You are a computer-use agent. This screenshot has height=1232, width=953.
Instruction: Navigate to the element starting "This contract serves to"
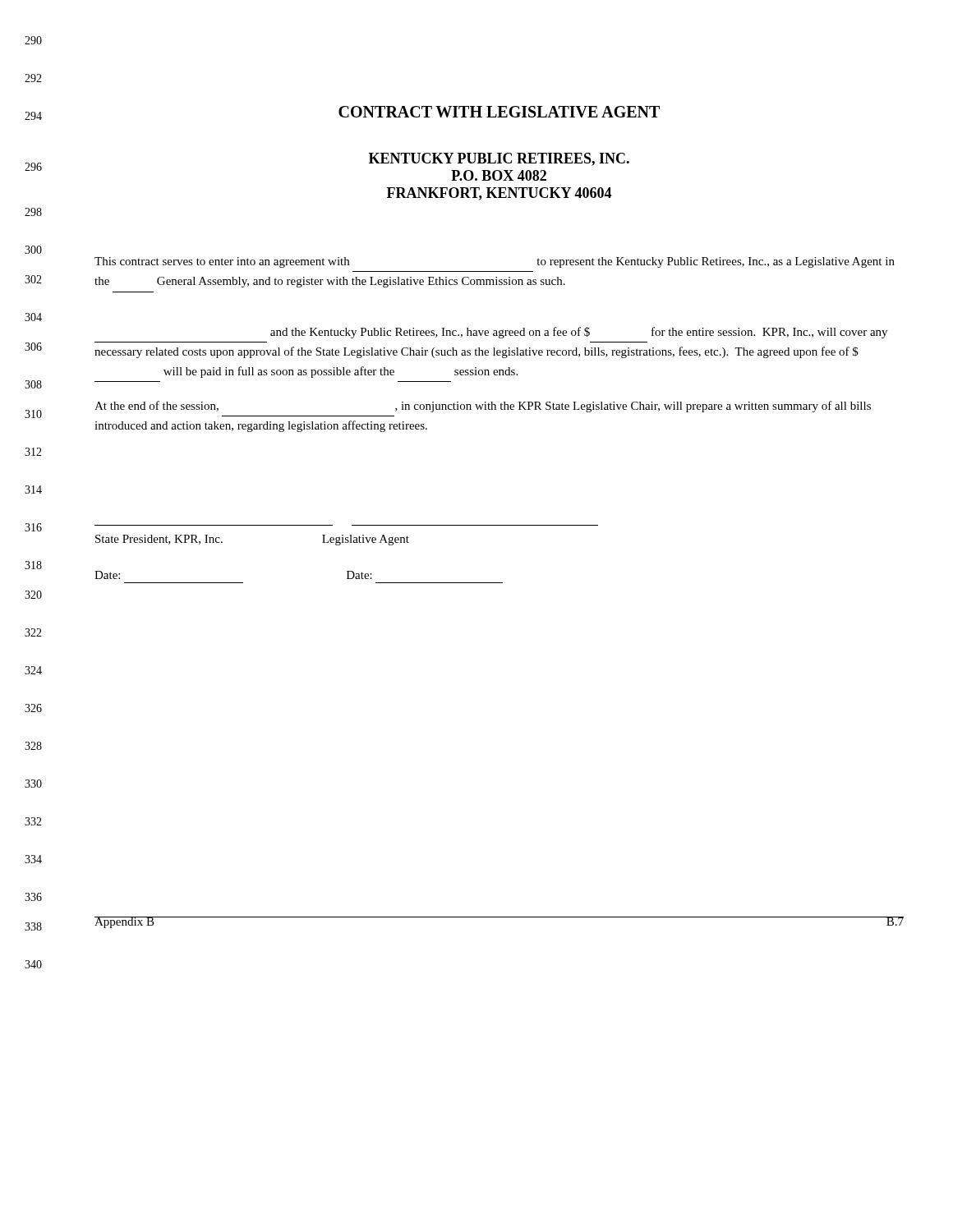tap(495, 272)
